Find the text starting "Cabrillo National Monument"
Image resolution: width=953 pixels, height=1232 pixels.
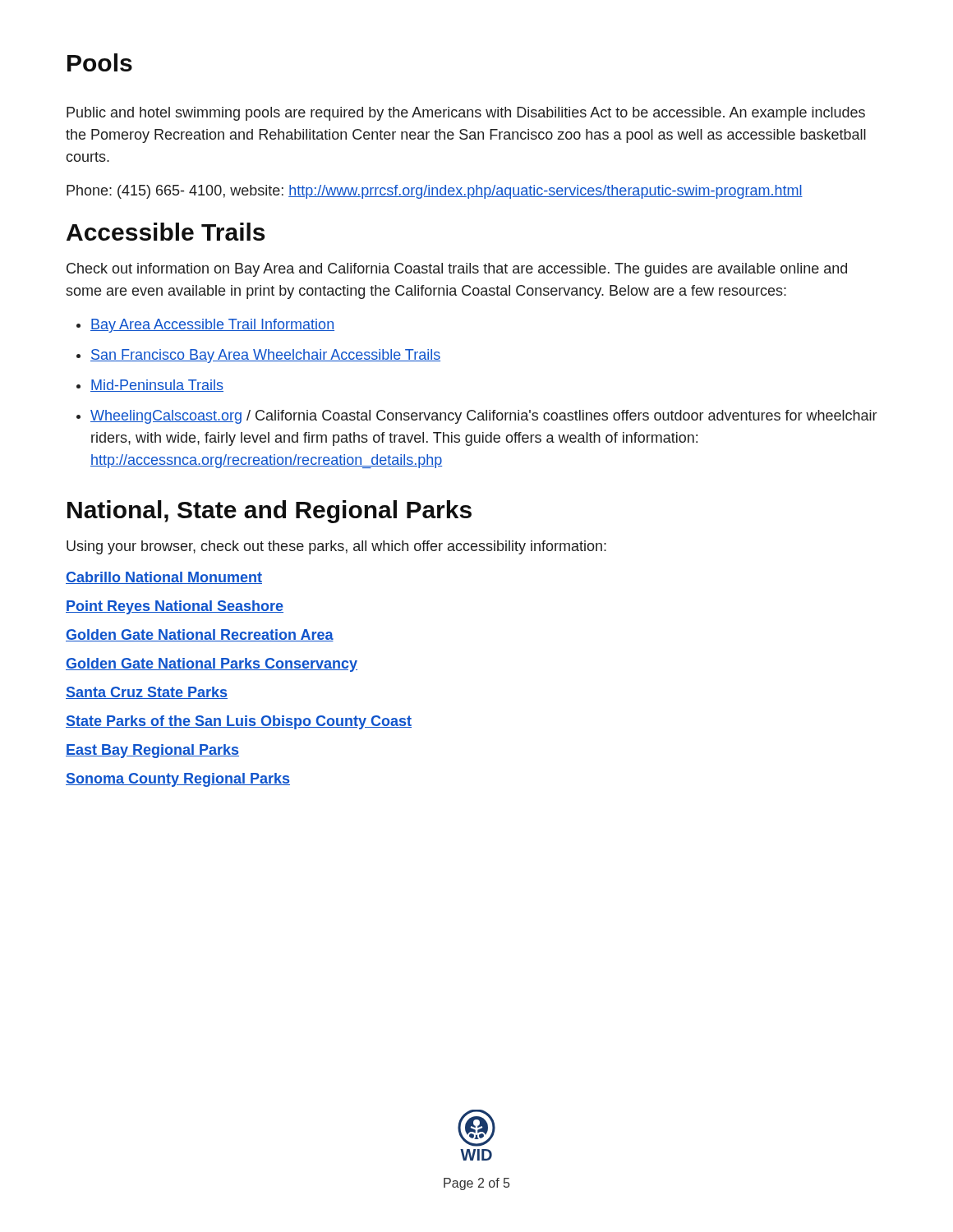tap(164, 578)
